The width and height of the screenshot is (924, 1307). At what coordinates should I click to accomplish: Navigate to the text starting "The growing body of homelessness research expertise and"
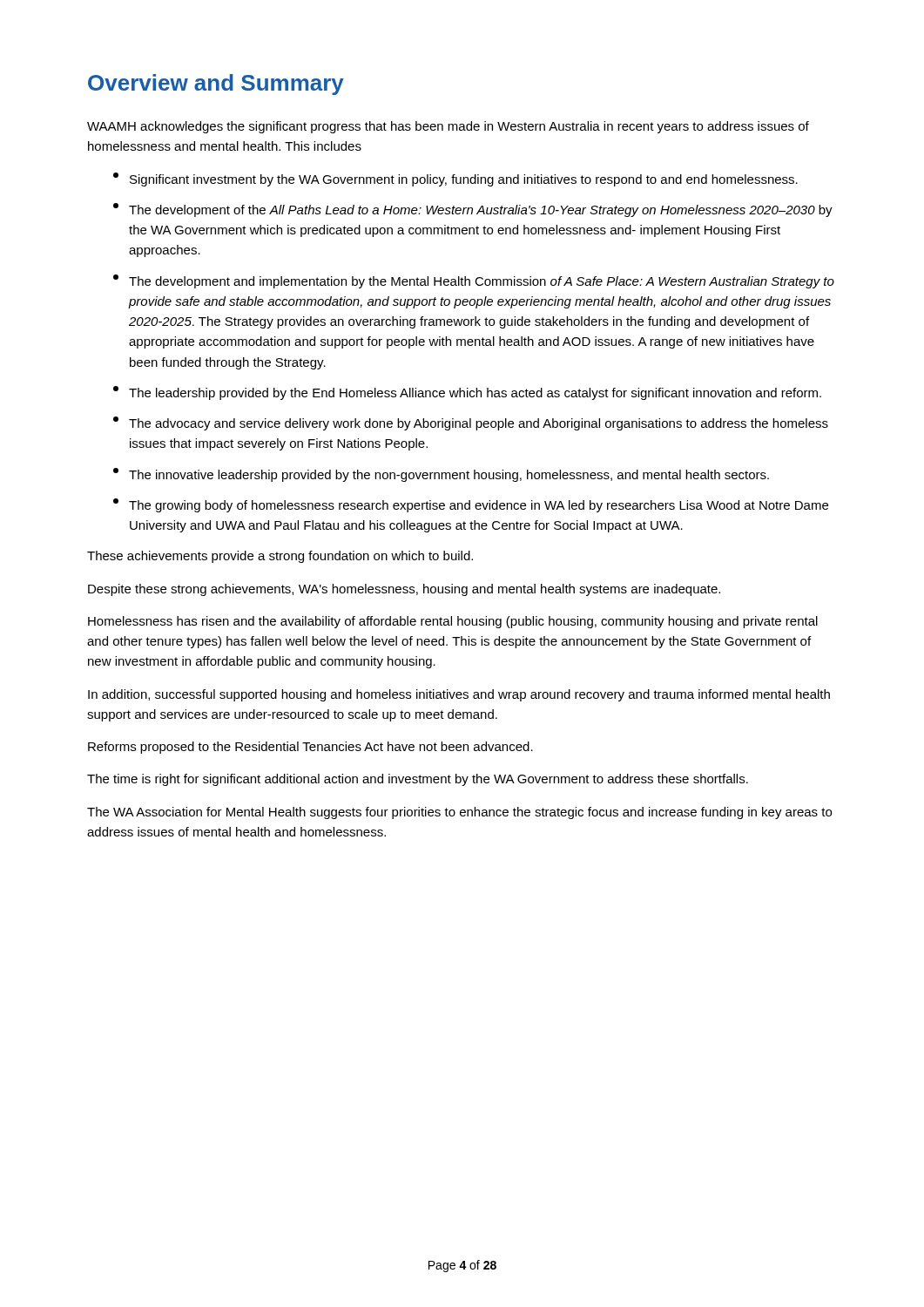click(x=475, y=515)
